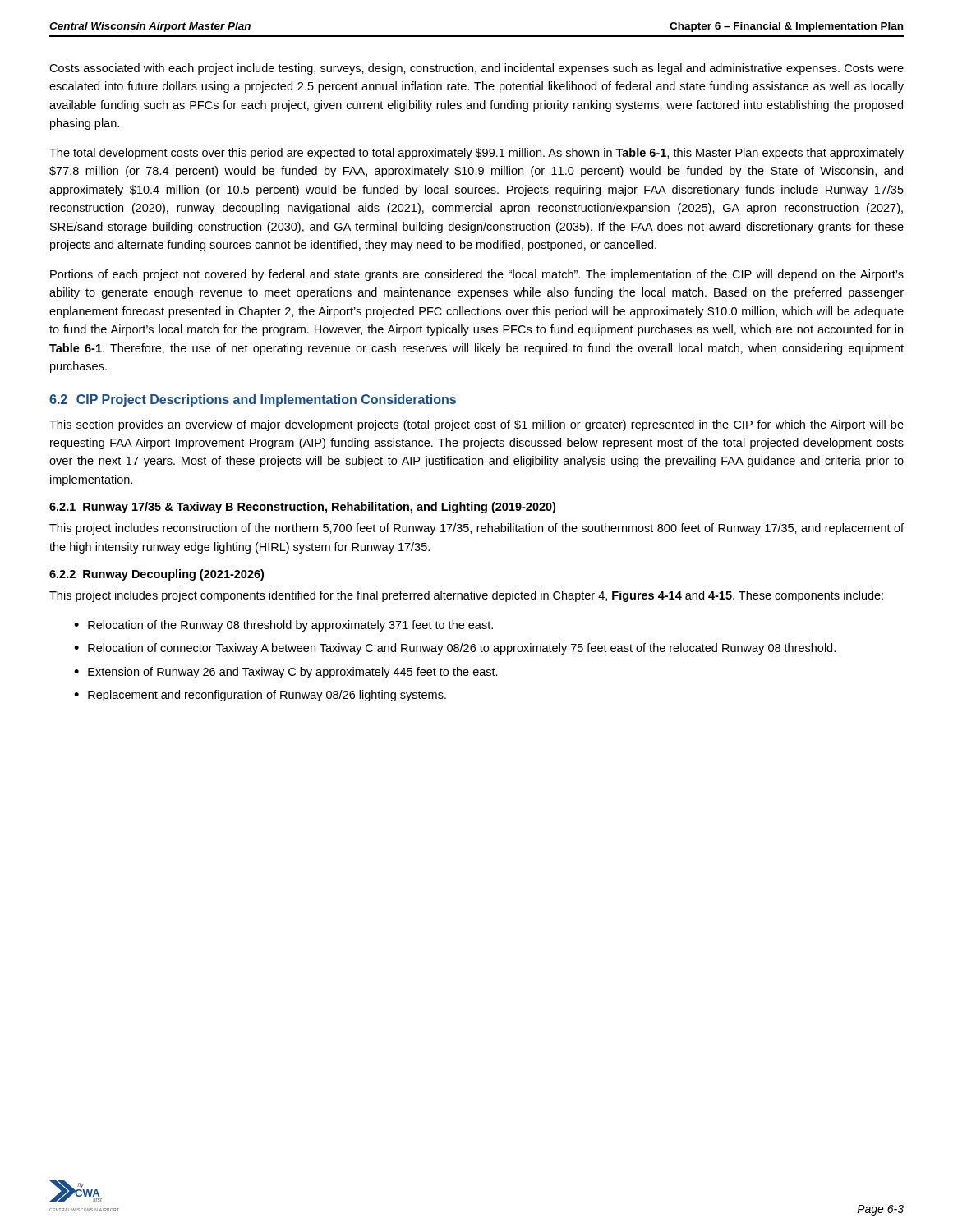This screenshot has width=953, height=1232.
Task: Where does it say "6.2 CIP Project Descriptions and Implementation Considerations"?
Action: (x=253, y=399)
